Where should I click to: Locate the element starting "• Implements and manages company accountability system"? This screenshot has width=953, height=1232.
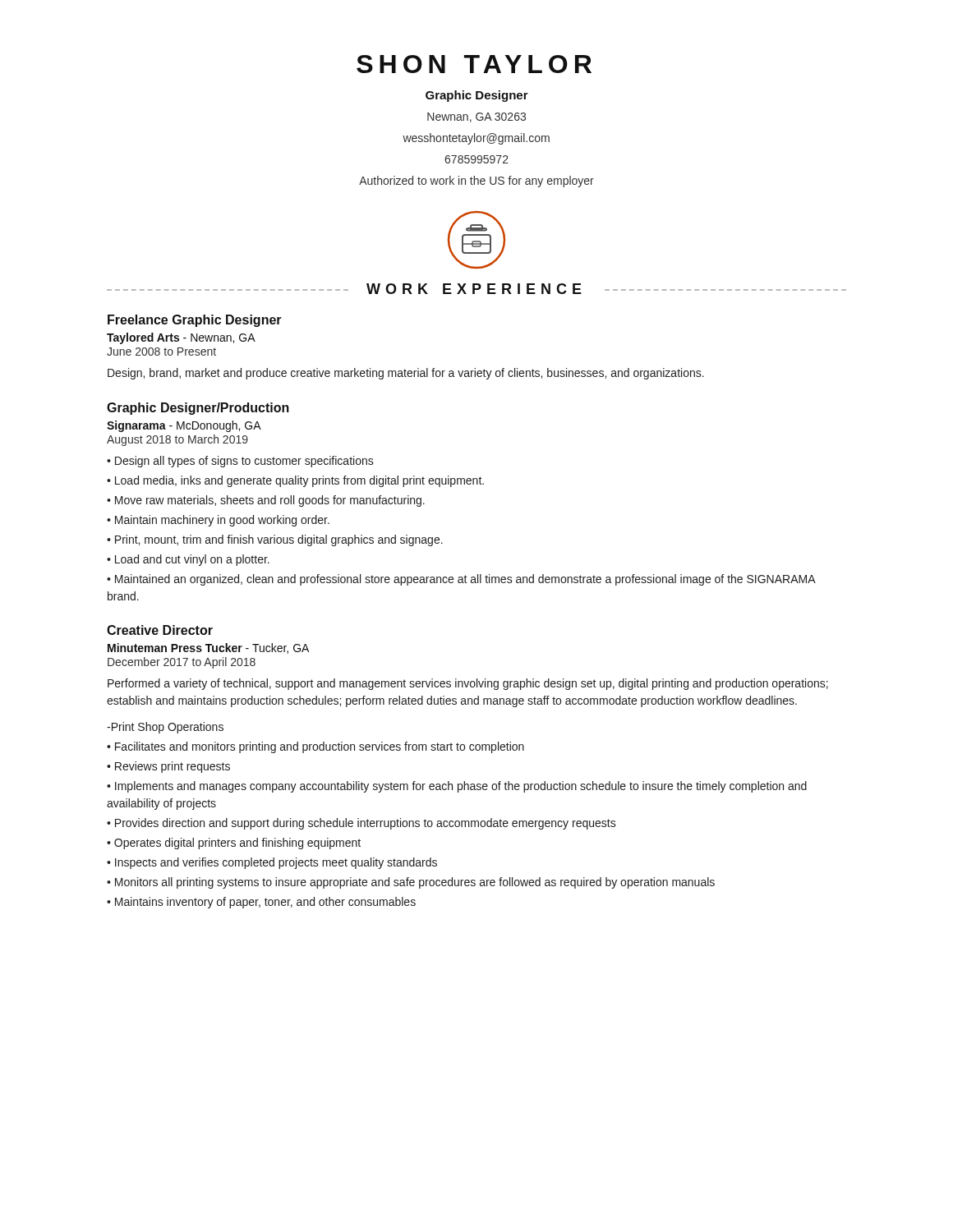(x=457, y=795)
